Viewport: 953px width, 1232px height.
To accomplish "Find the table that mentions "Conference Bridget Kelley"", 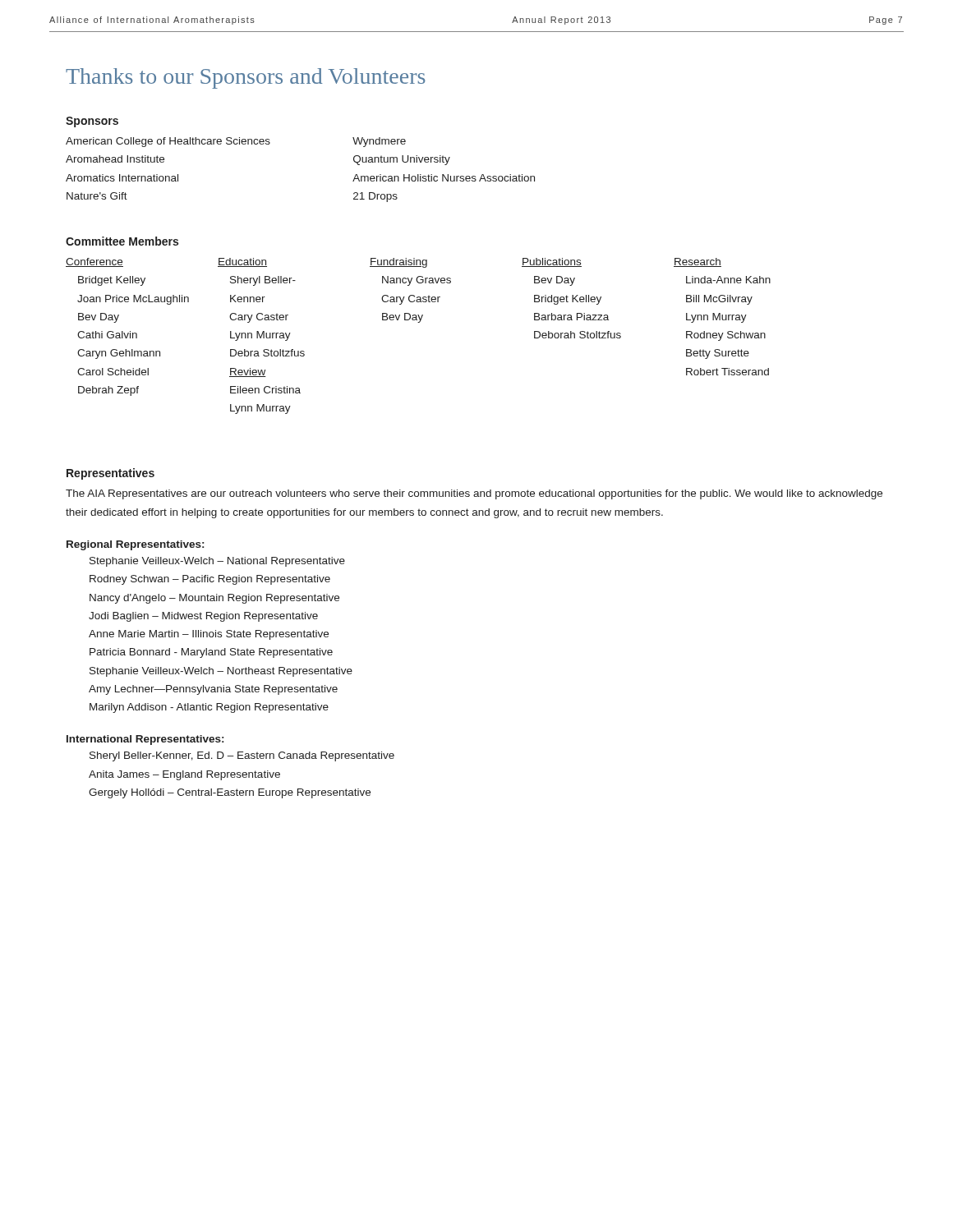I will point(476,335).
